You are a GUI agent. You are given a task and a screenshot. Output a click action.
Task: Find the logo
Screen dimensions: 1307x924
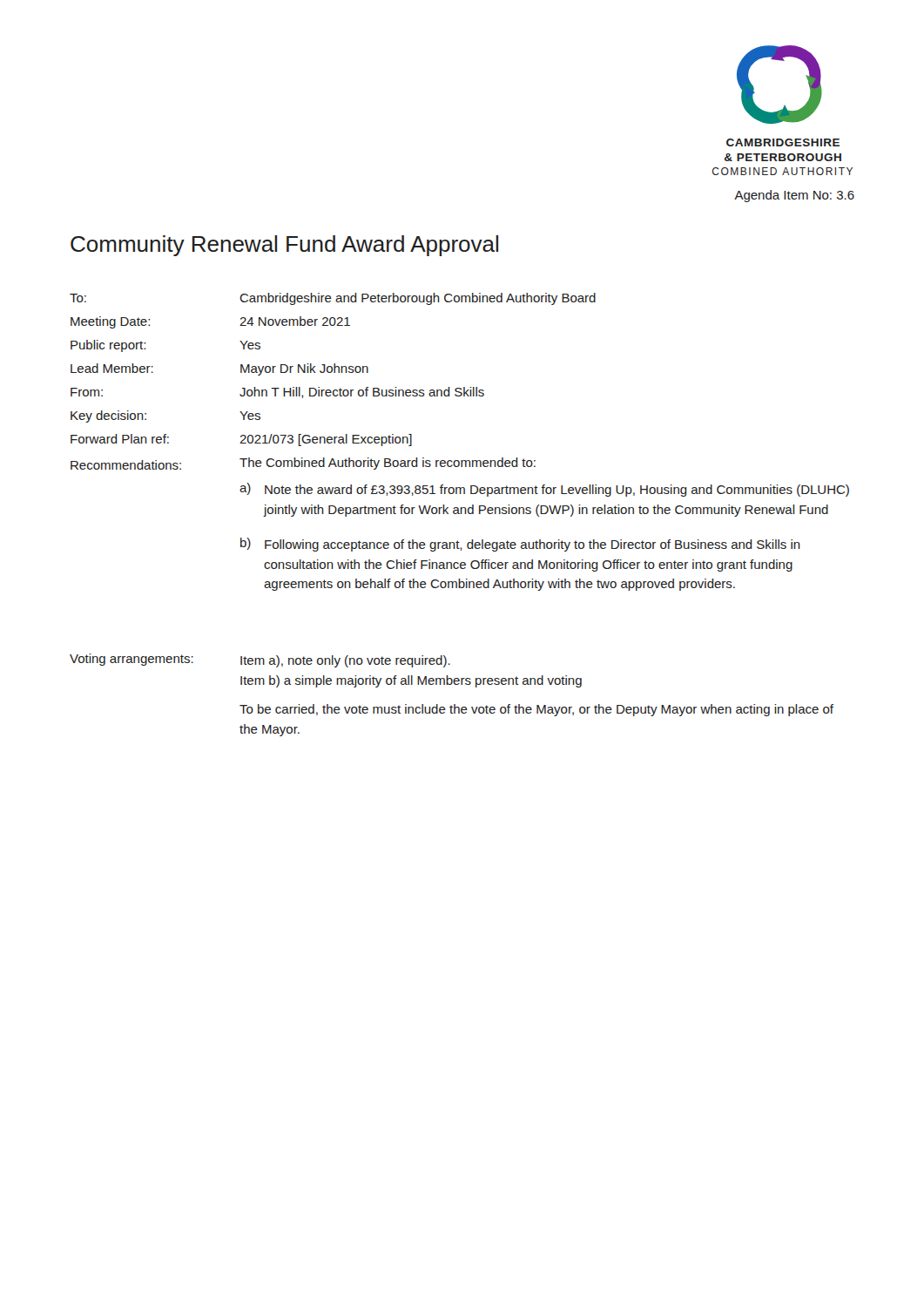tap(783, 111)
